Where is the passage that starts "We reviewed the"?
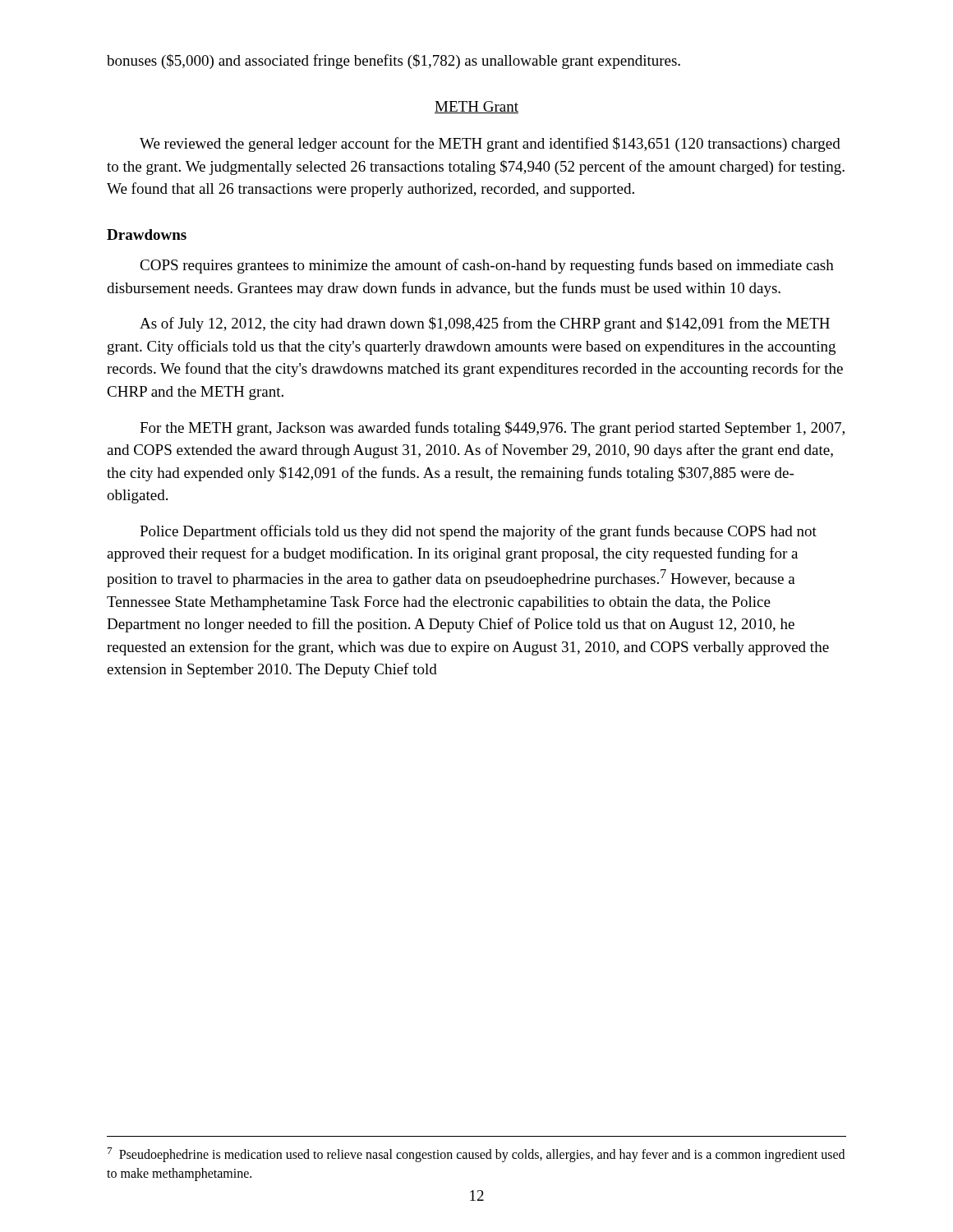953x1232 pixels. point(476,166)
